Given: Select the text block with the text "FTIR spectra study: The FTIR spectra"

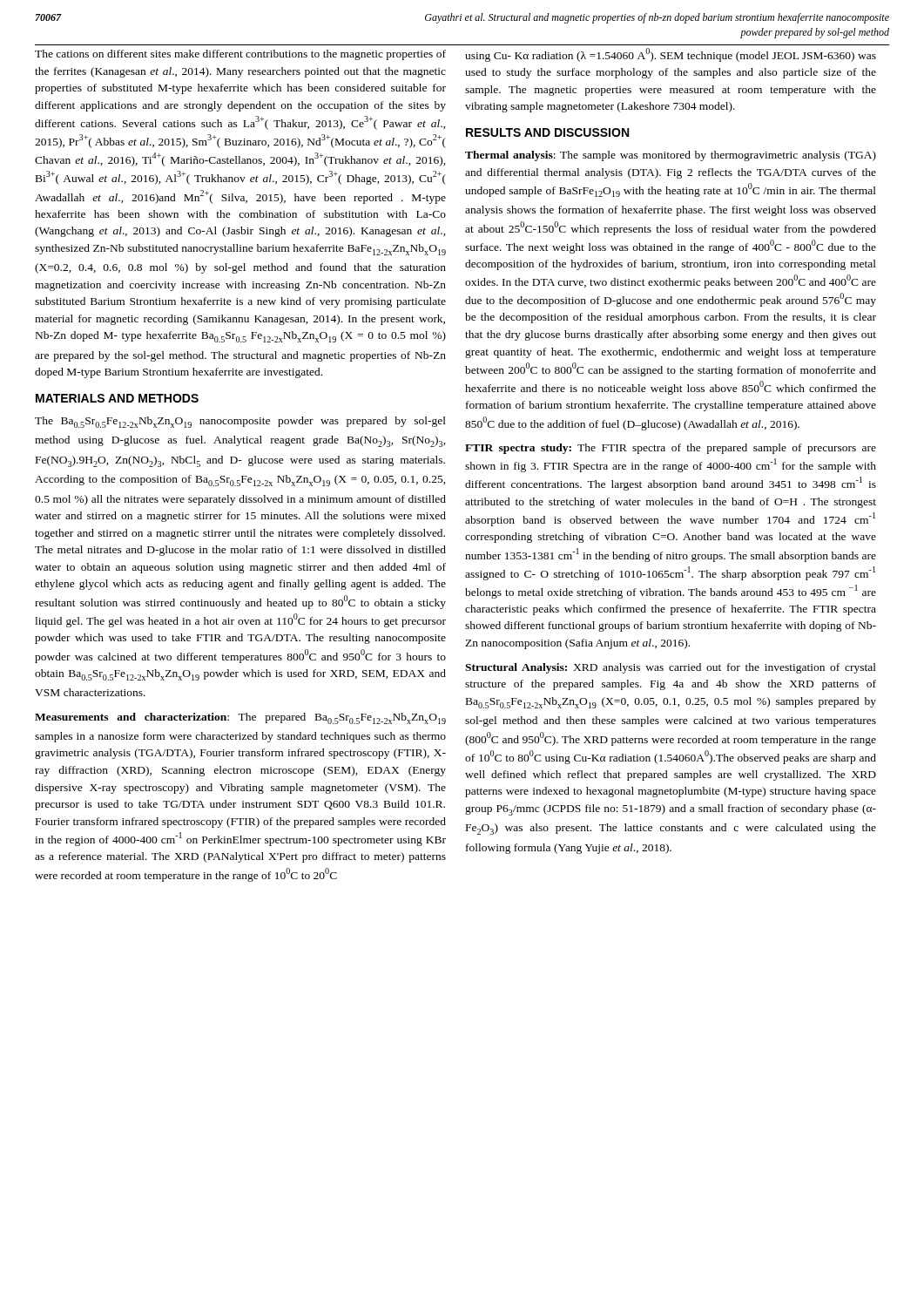Looking at the screenshot, I should (x=671, y=545).
